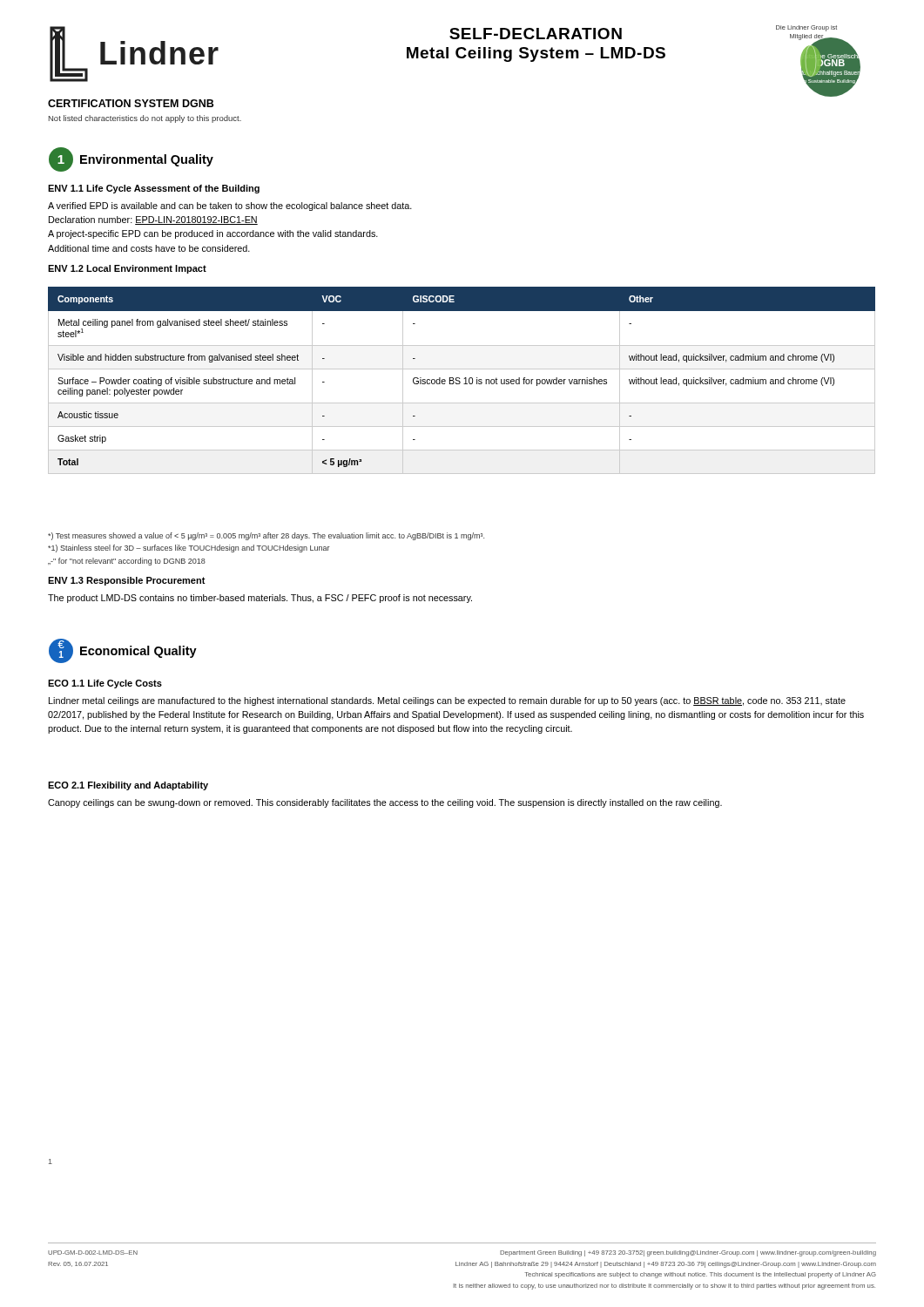924x1307 pixels.
Task: Navigate to the region starting "CERTIFICATION SYSTEM DGNB"
Action: (131, 104)
